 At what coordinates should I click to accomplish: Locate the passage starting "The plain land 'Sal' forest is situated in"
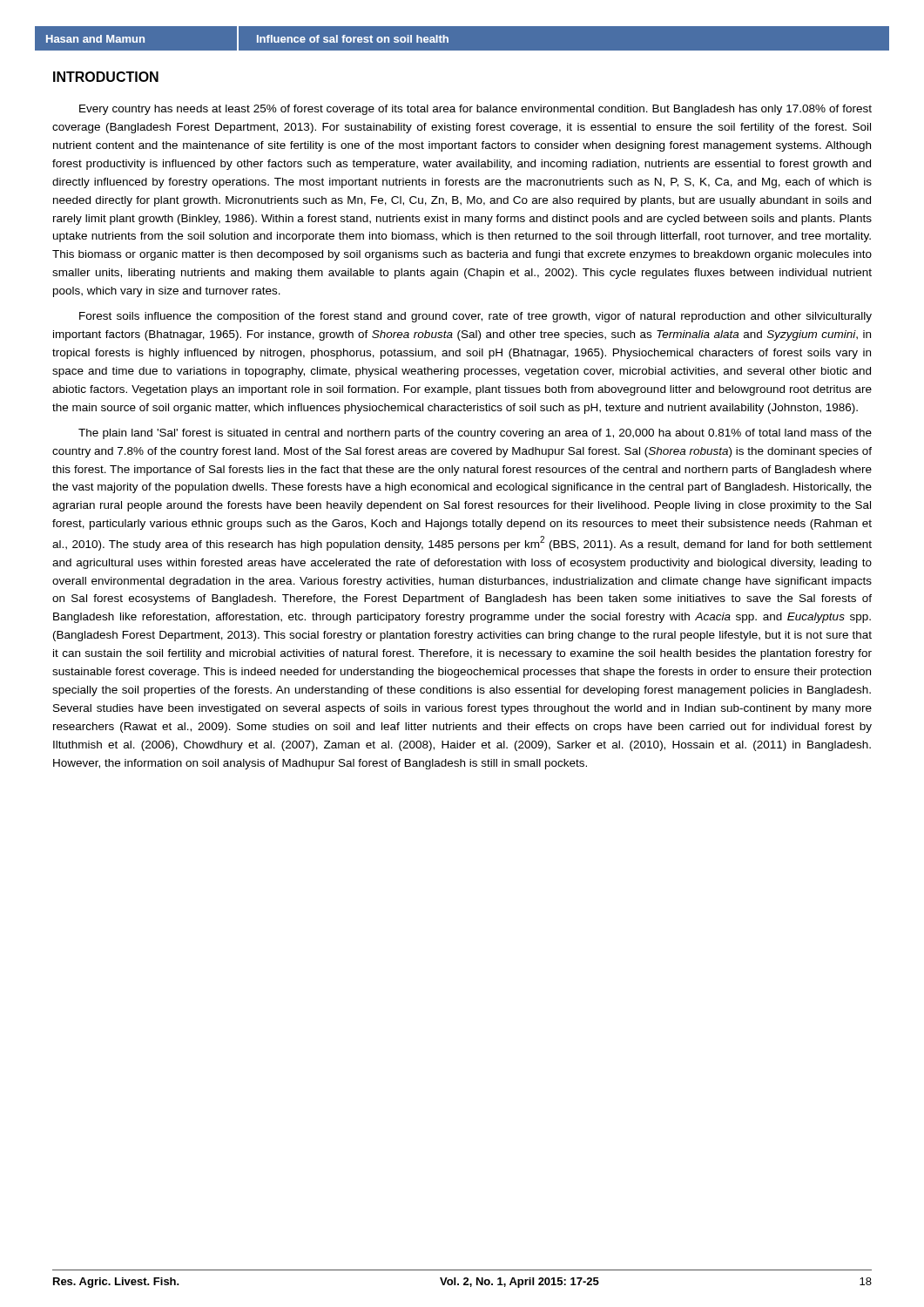(x=462, y=597)
